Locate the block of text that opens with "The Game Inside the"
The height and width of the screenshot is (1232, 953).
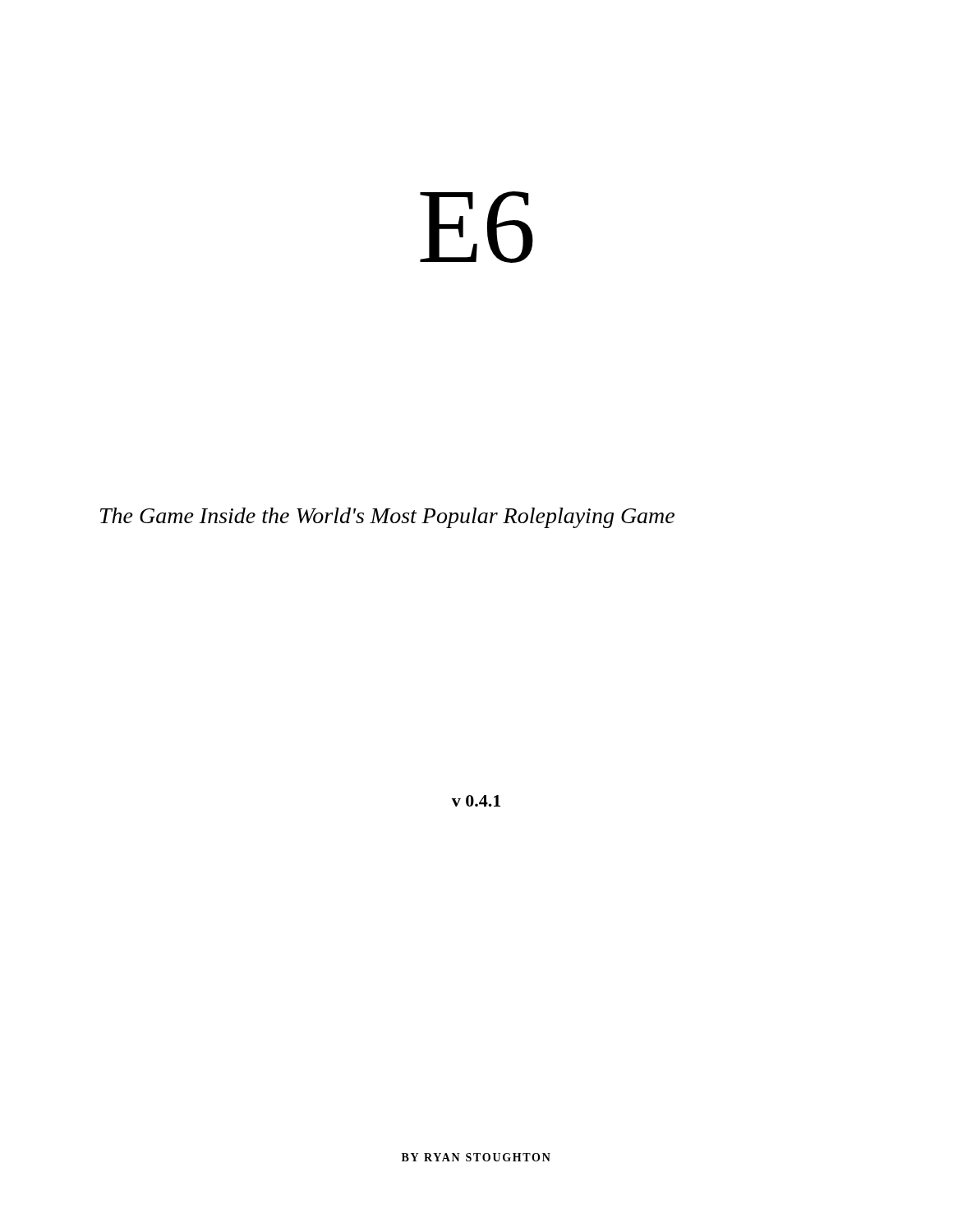point(387,515)
